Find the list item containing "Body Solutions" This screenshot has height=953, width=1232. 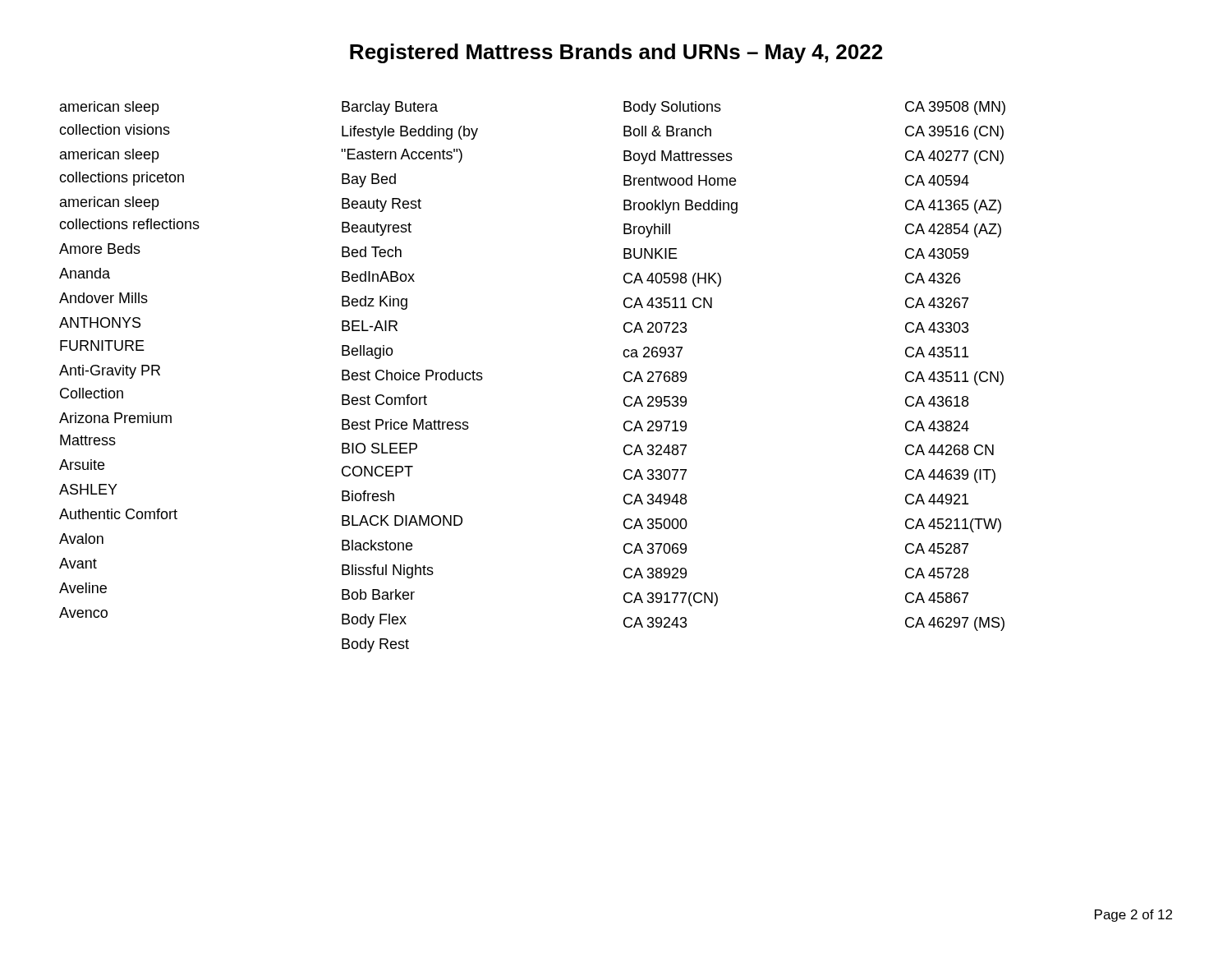point(672,107)
